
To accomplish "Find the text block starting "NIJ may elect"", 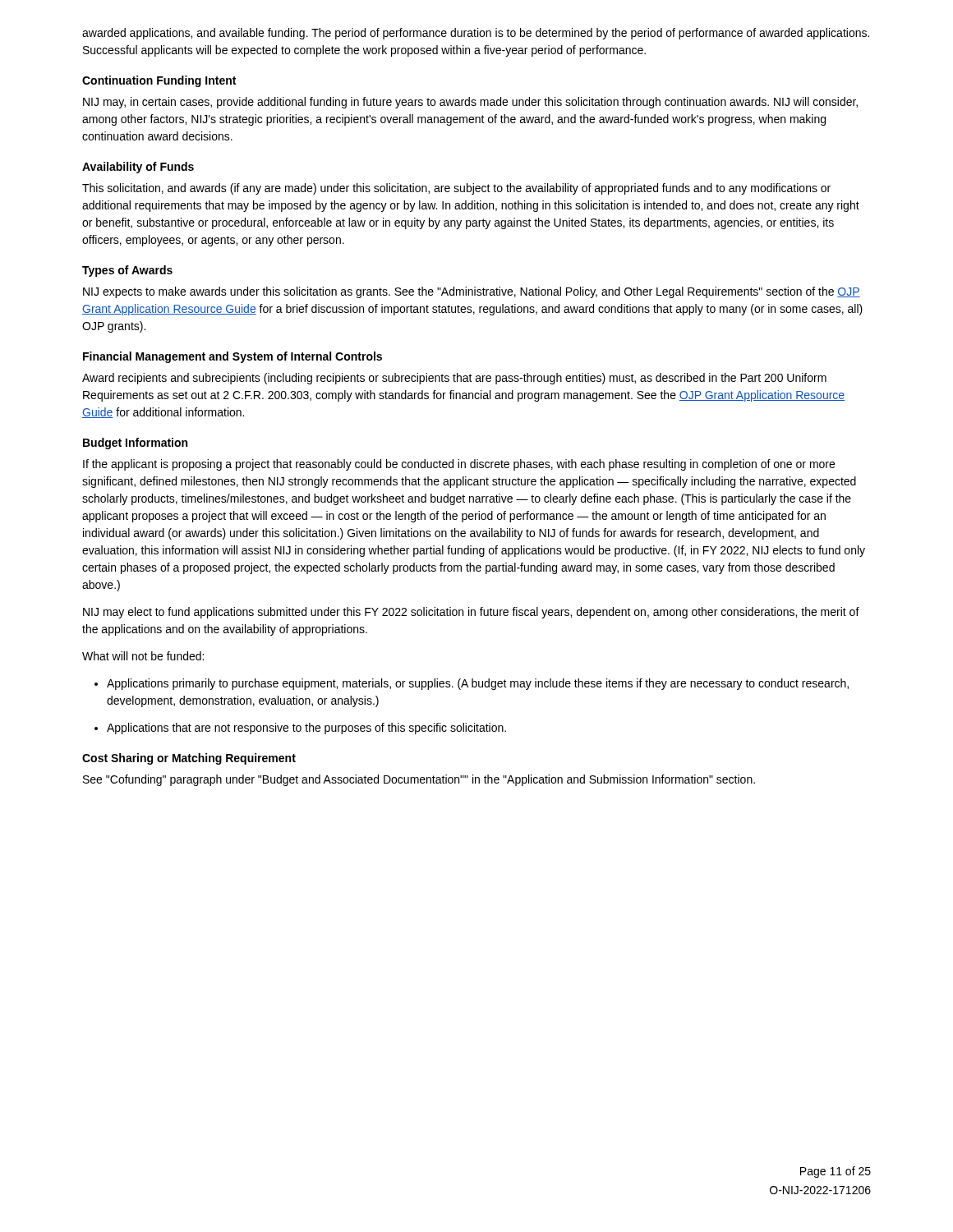I will (x=476, y=621).
